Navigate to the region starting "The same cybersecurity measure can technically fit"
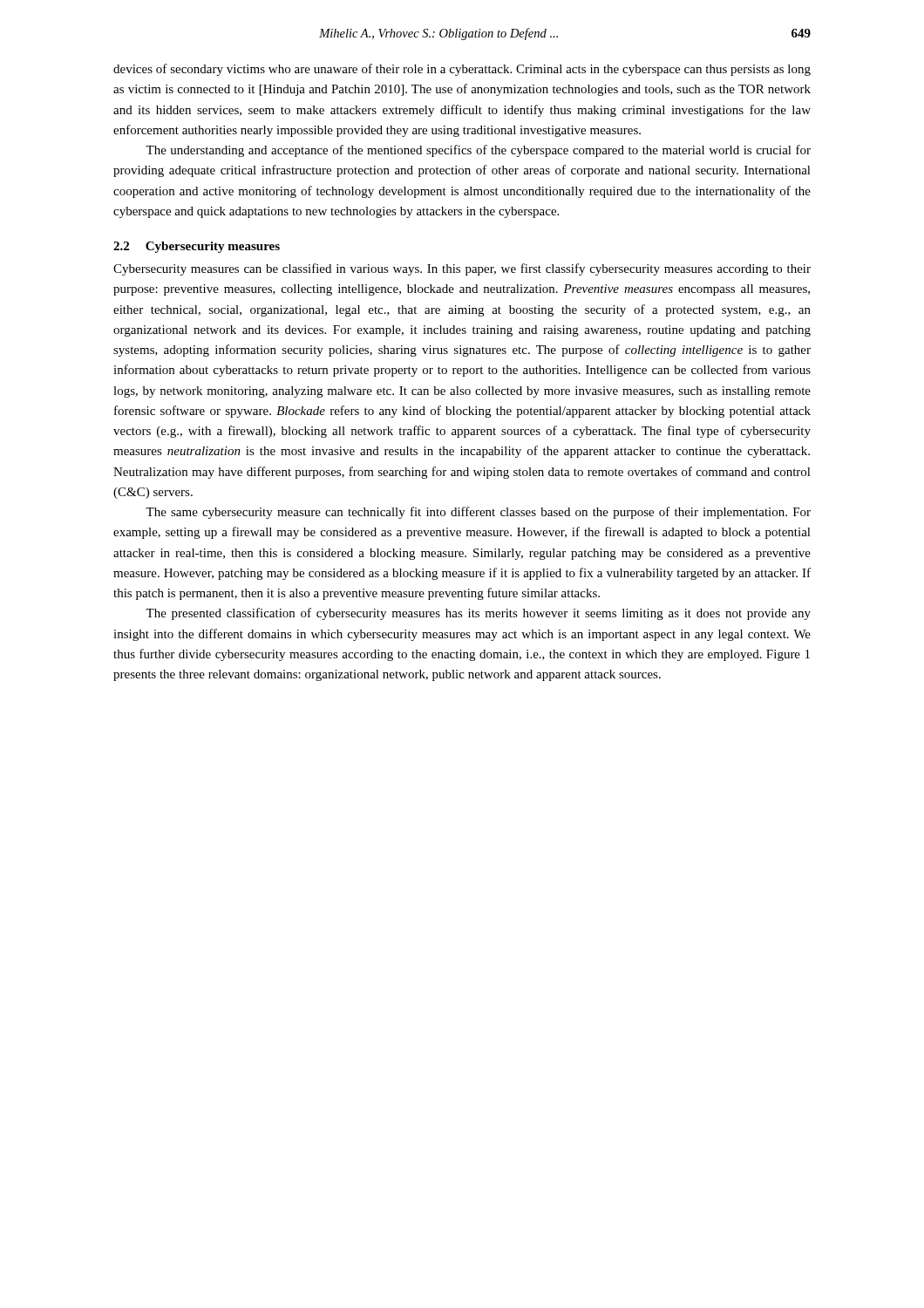Image resolution: width=924 pixels, height=1308 pixels. point(462,553)
